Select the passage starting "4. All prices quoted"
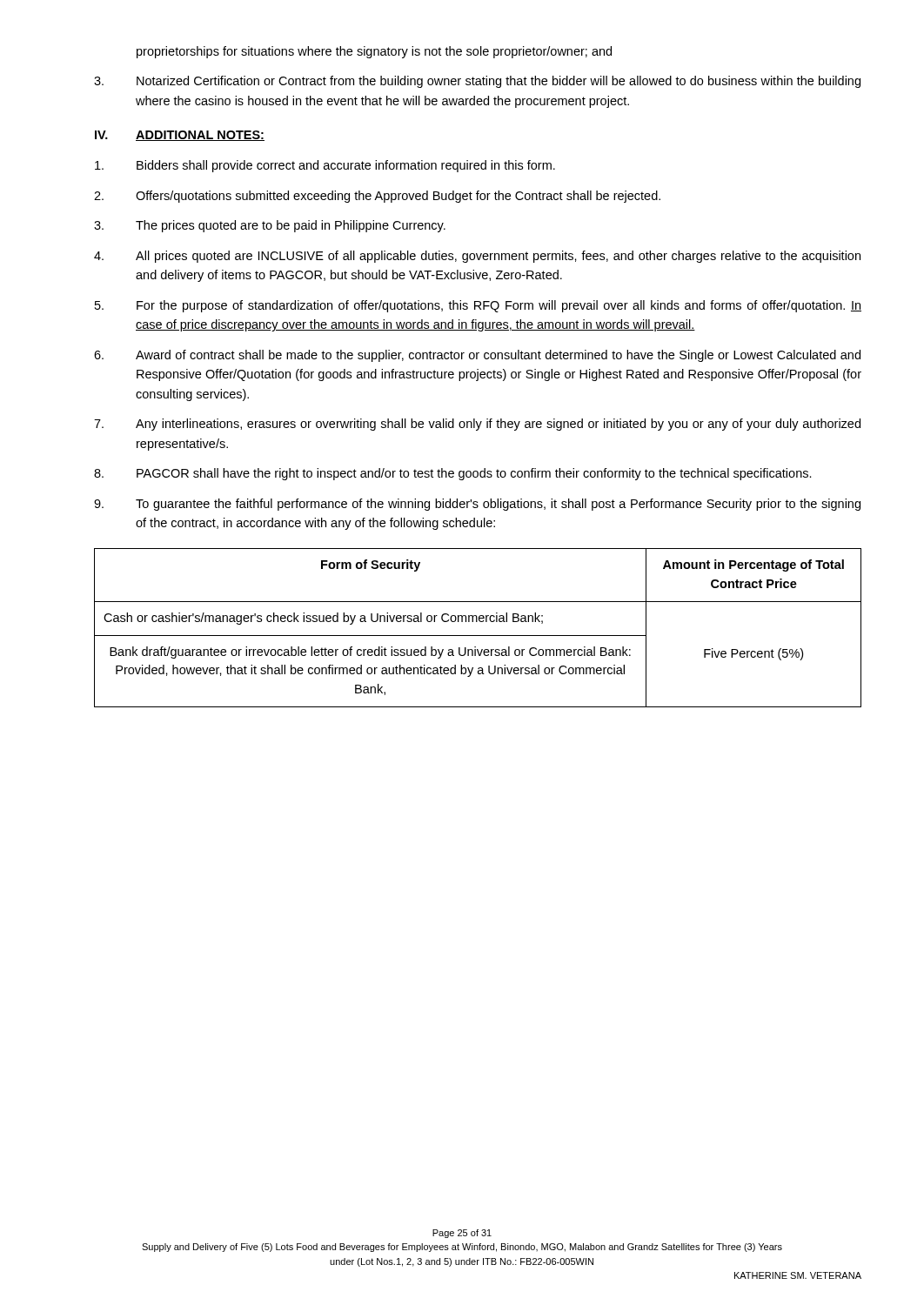924x1305 pixels. pyautogui.click(x=478, y=266)
